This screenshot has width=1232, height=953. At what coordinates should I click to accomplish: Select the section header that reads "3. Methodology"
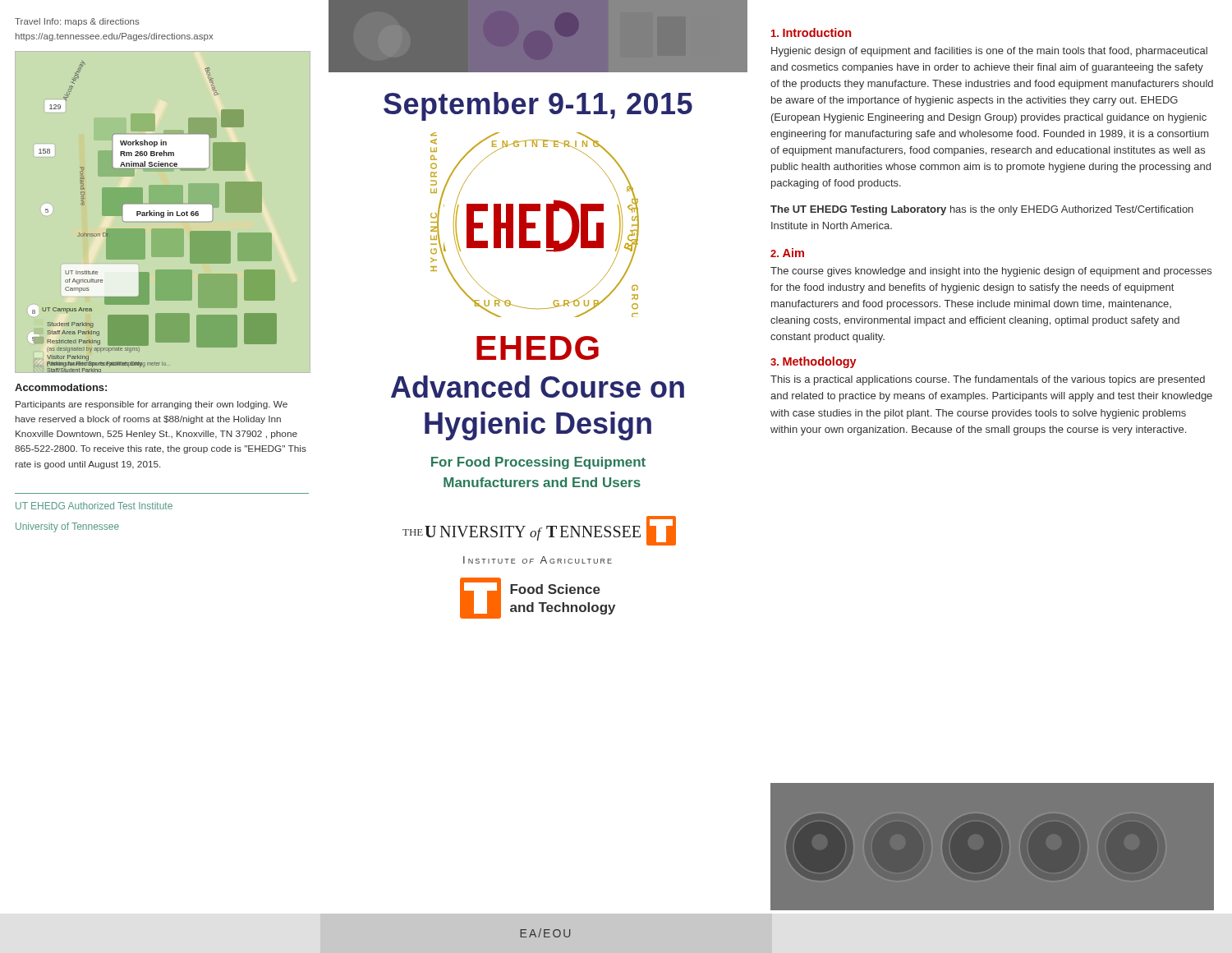click(x=813, y=362)
